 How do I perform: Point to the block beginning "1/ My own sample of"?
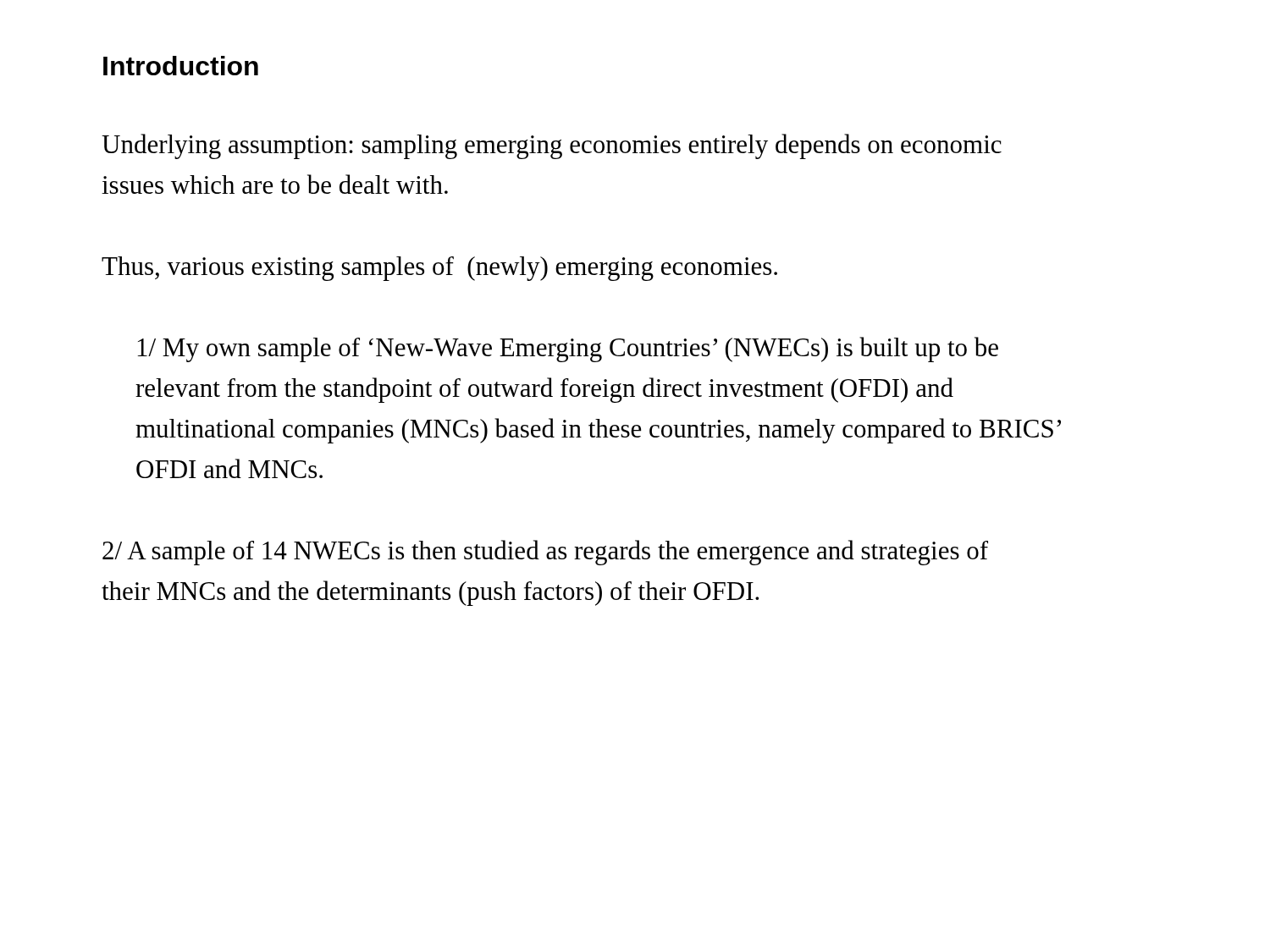(598, 409)
